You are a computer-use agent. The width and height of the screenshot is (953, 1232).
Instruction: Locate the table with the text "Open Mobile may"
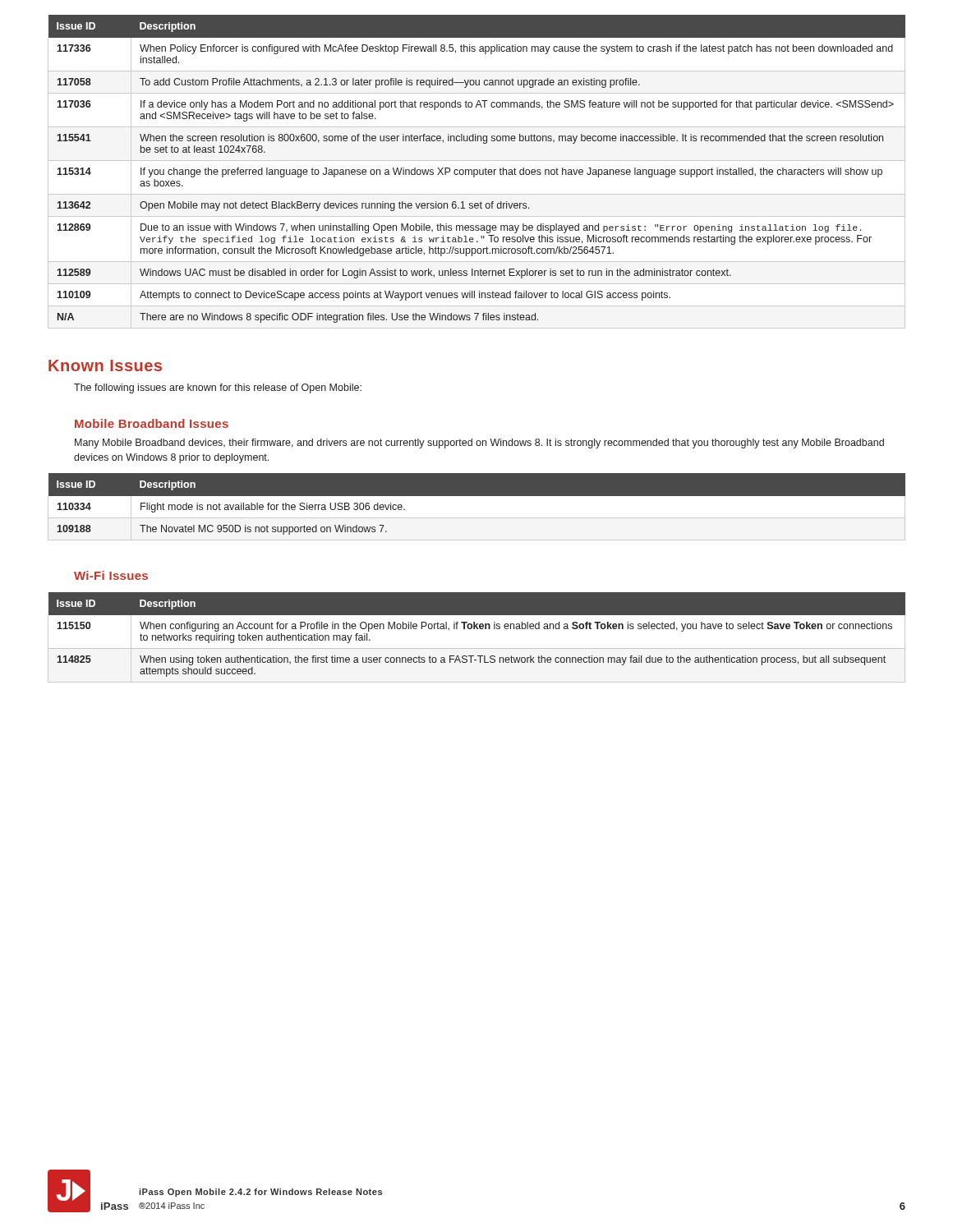[x=476, y=172]
